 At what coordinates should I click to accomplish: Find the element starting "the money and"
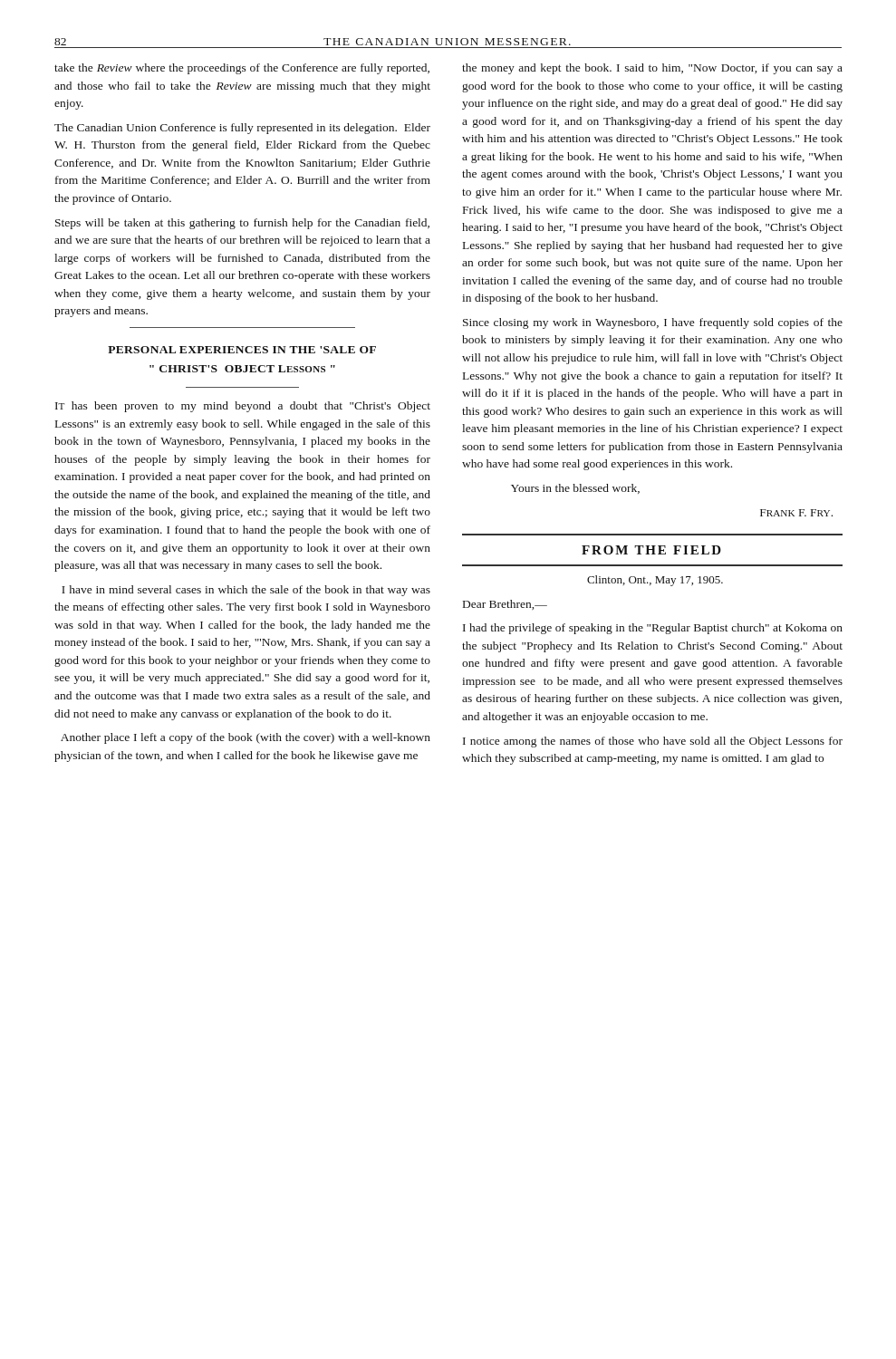pyautogui.click(x=652, y=290)
